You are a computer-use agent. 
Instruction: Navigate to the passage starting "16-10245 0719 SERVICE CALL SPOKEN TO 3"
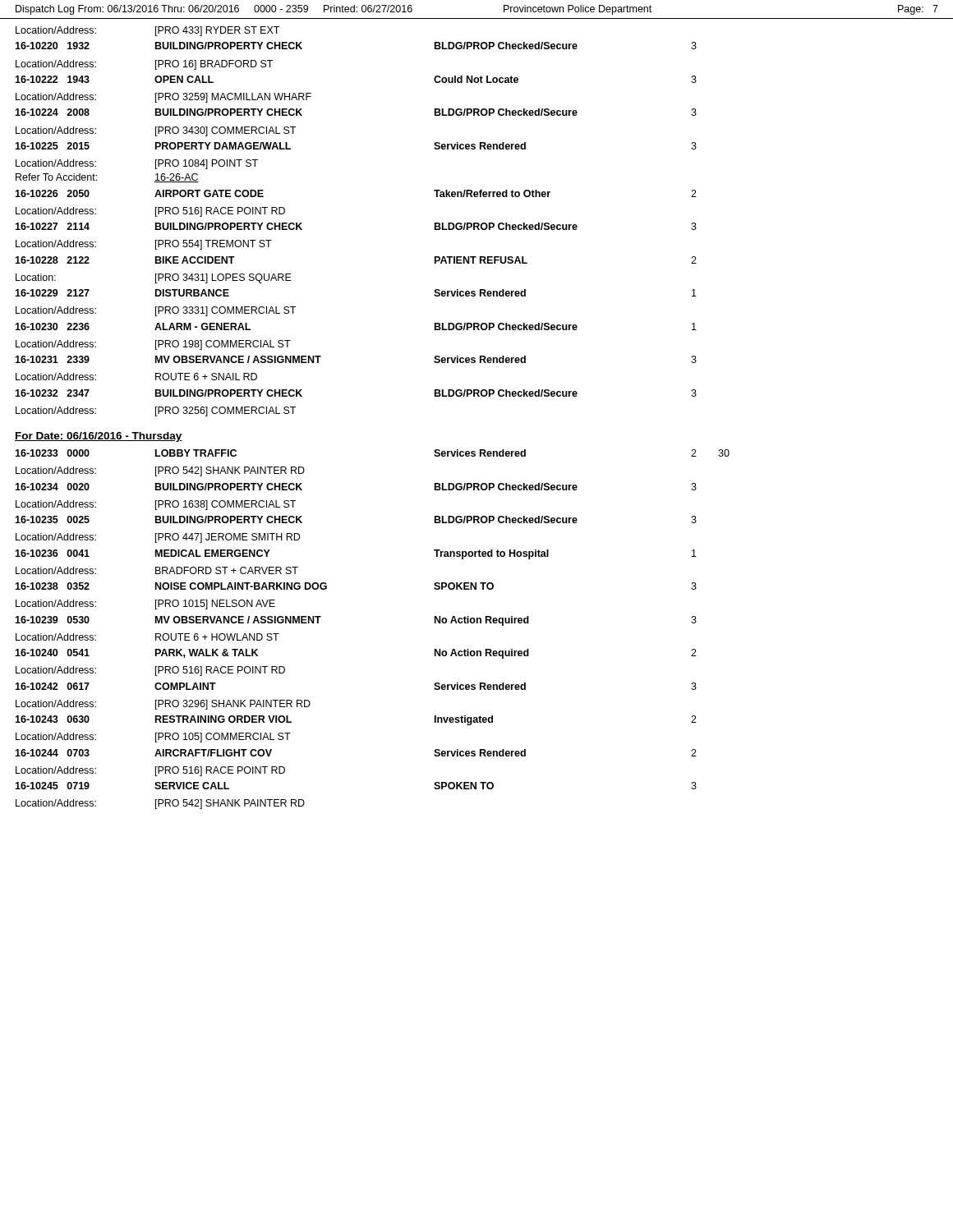(476, 794)
